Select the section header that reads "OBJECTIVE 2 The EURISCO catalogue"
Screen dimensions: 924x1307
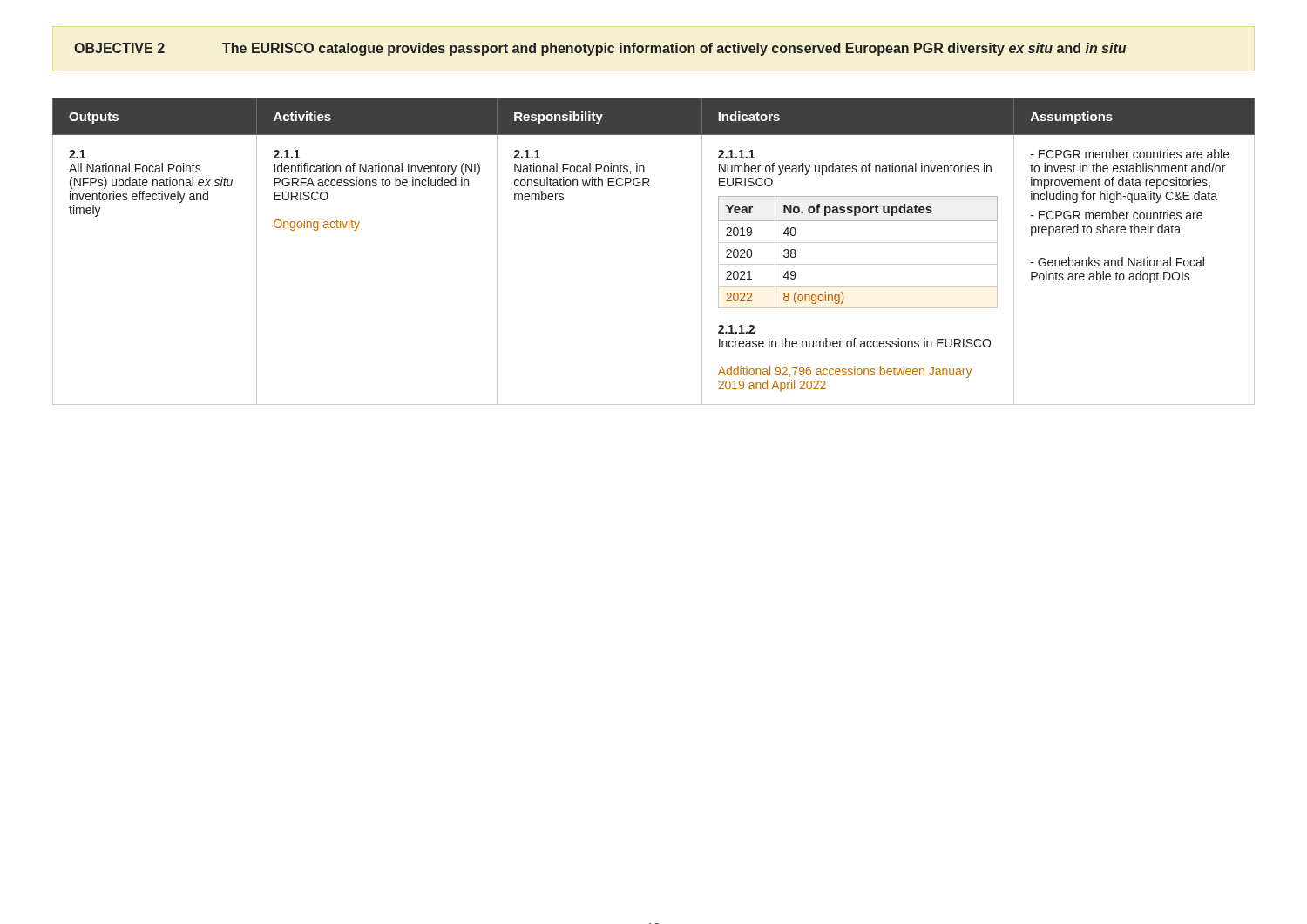pyautogui.click(x=600, y=49)
